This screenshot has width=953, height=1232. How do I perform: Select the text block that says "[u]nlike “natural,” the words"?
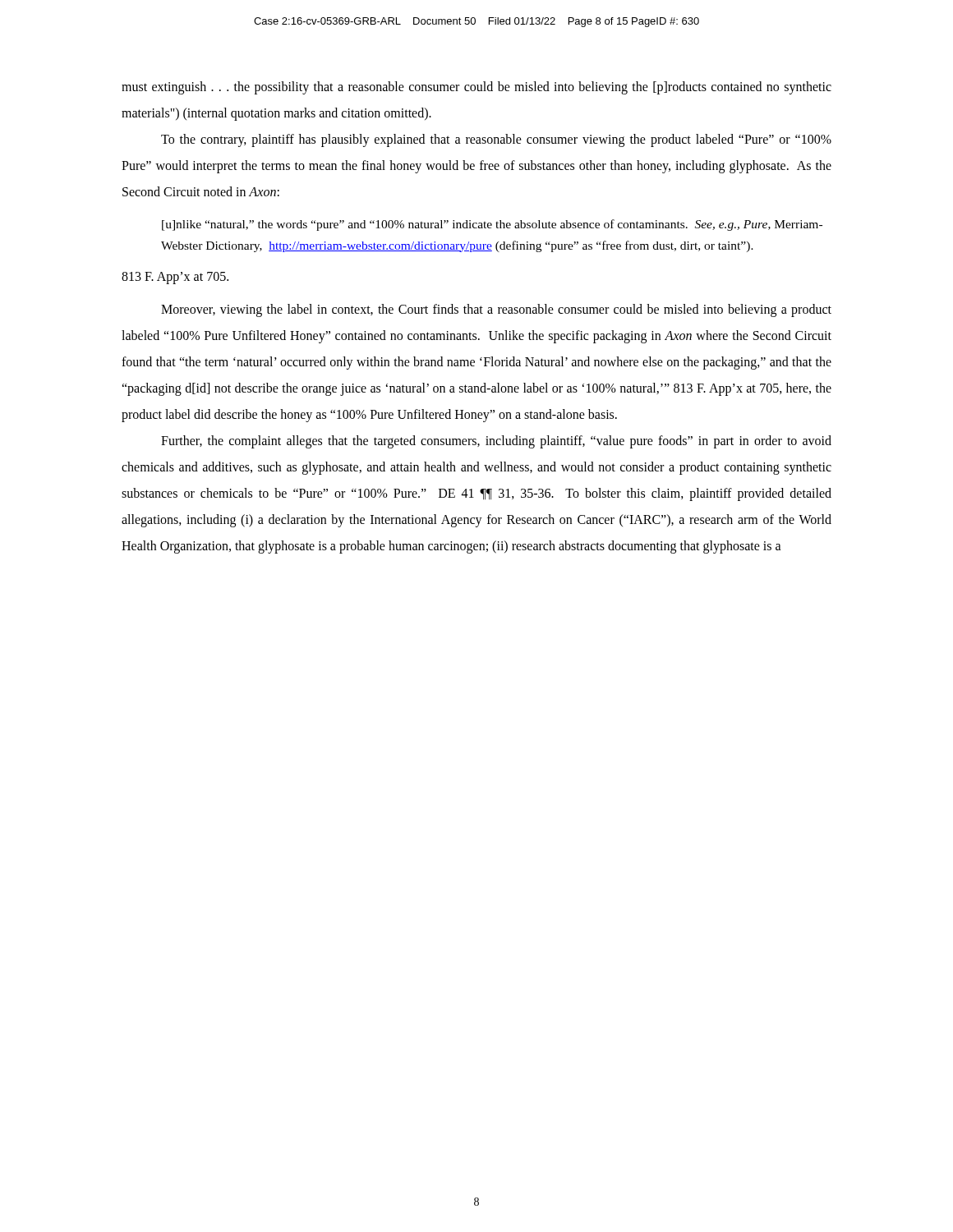tap(492, 234)
